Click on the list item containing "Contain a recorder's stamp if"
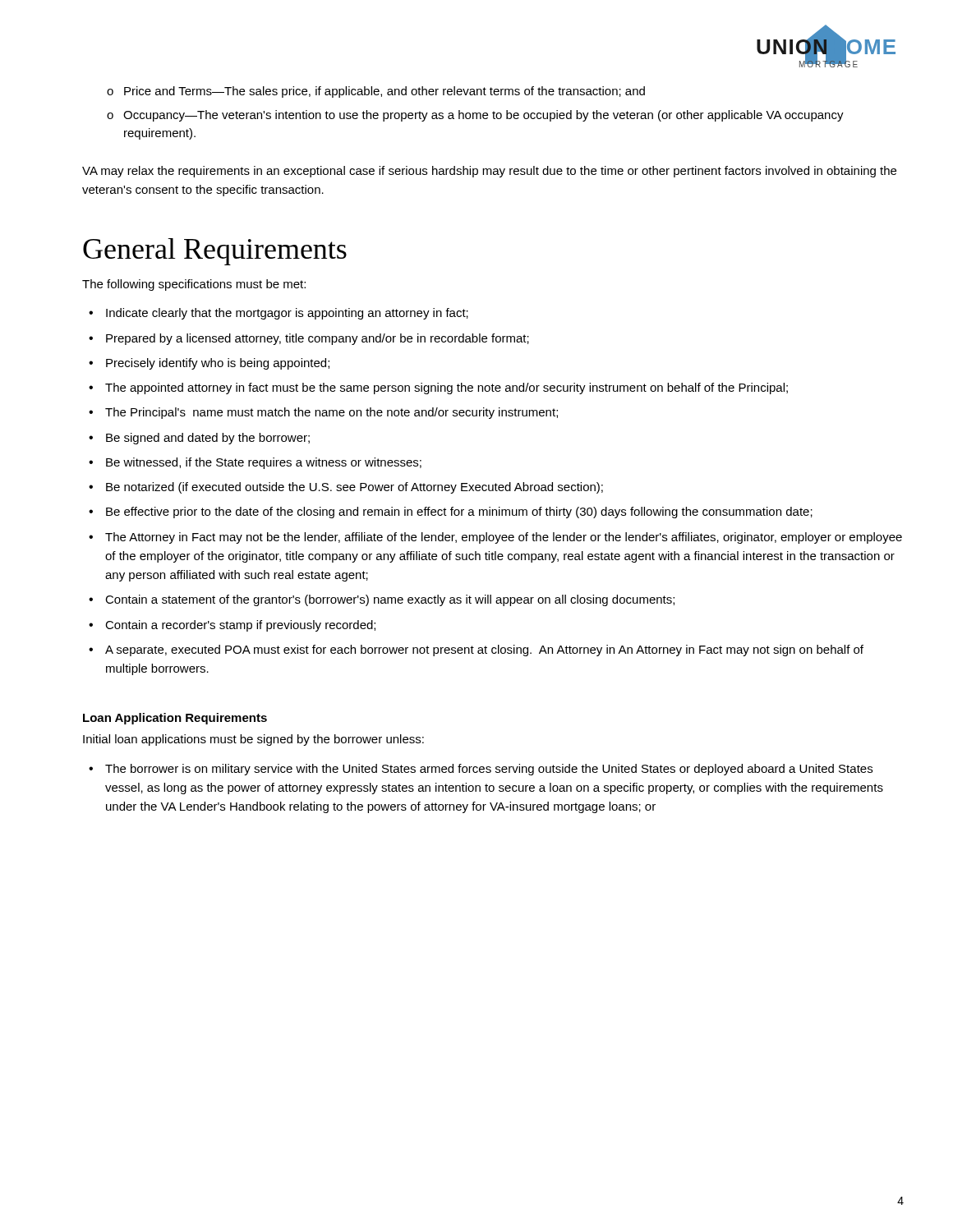Image resolution: width=953 pixels, height=1232 pixels. point(232,626)
